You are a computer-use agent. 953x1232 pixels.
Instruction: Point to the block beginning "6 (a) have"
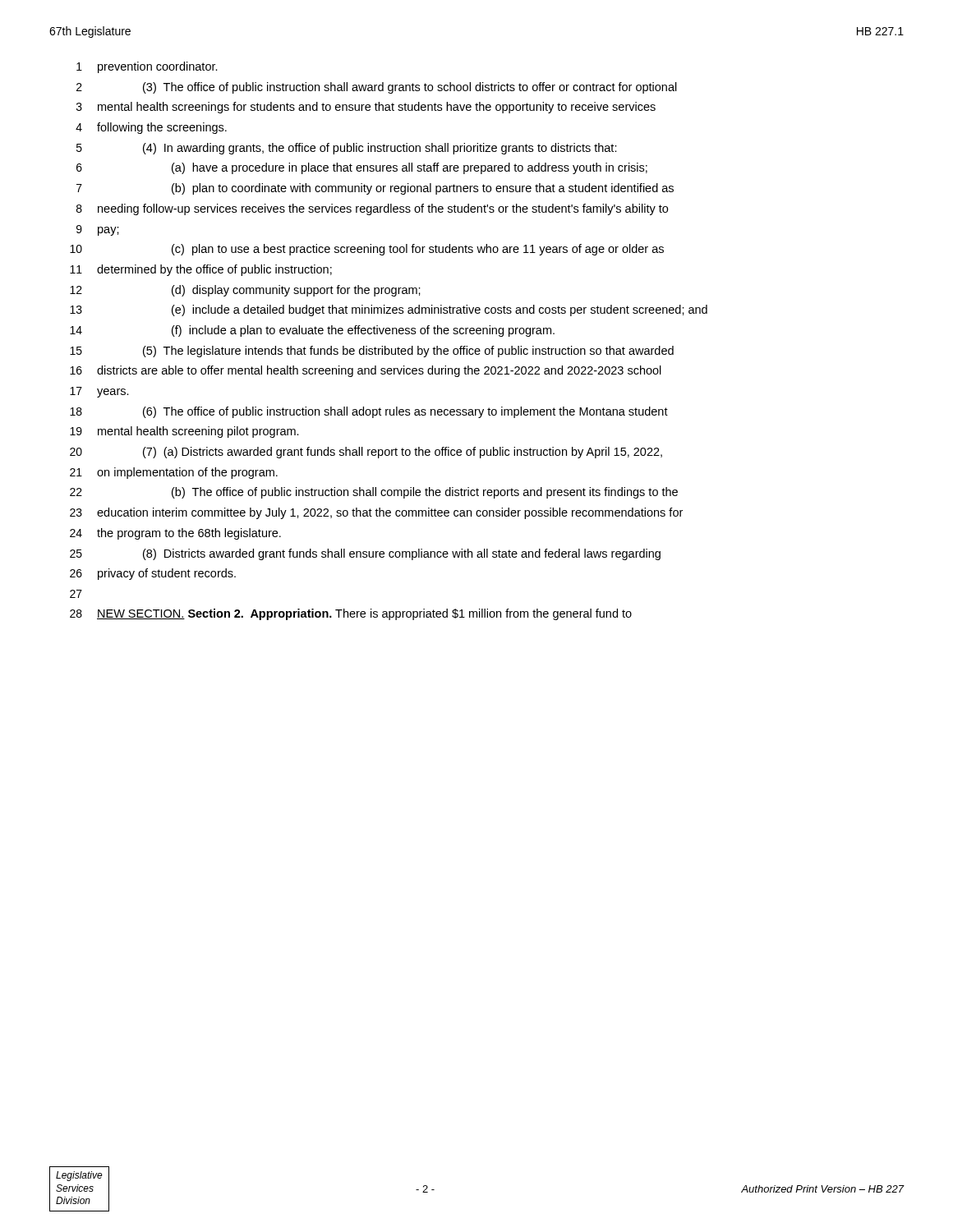tap(476, 168)
